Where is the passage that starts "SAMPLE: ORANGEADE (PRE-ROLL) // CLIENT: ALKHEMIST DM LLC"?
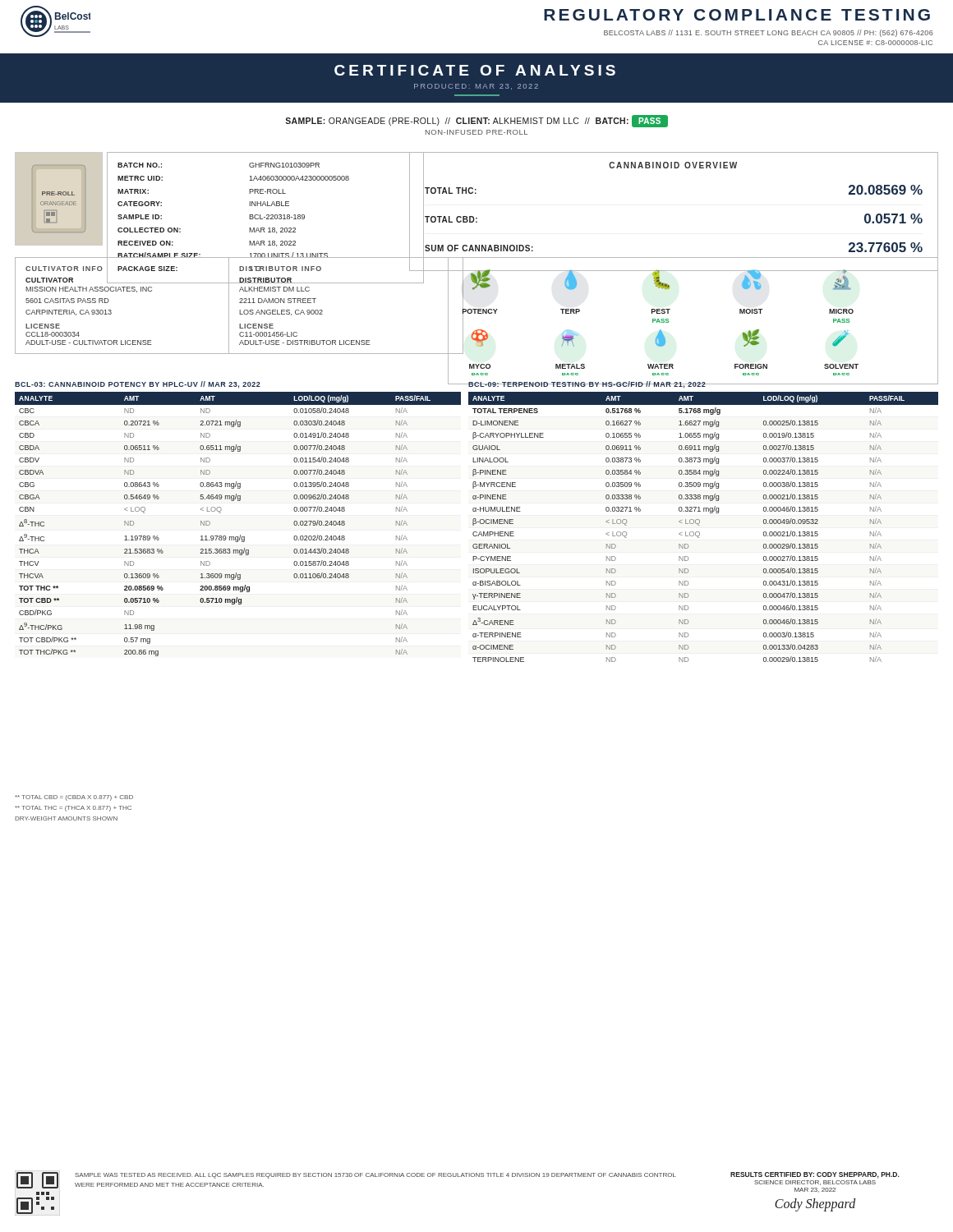This screenshot has height=1232, width=953. point(476,126)
